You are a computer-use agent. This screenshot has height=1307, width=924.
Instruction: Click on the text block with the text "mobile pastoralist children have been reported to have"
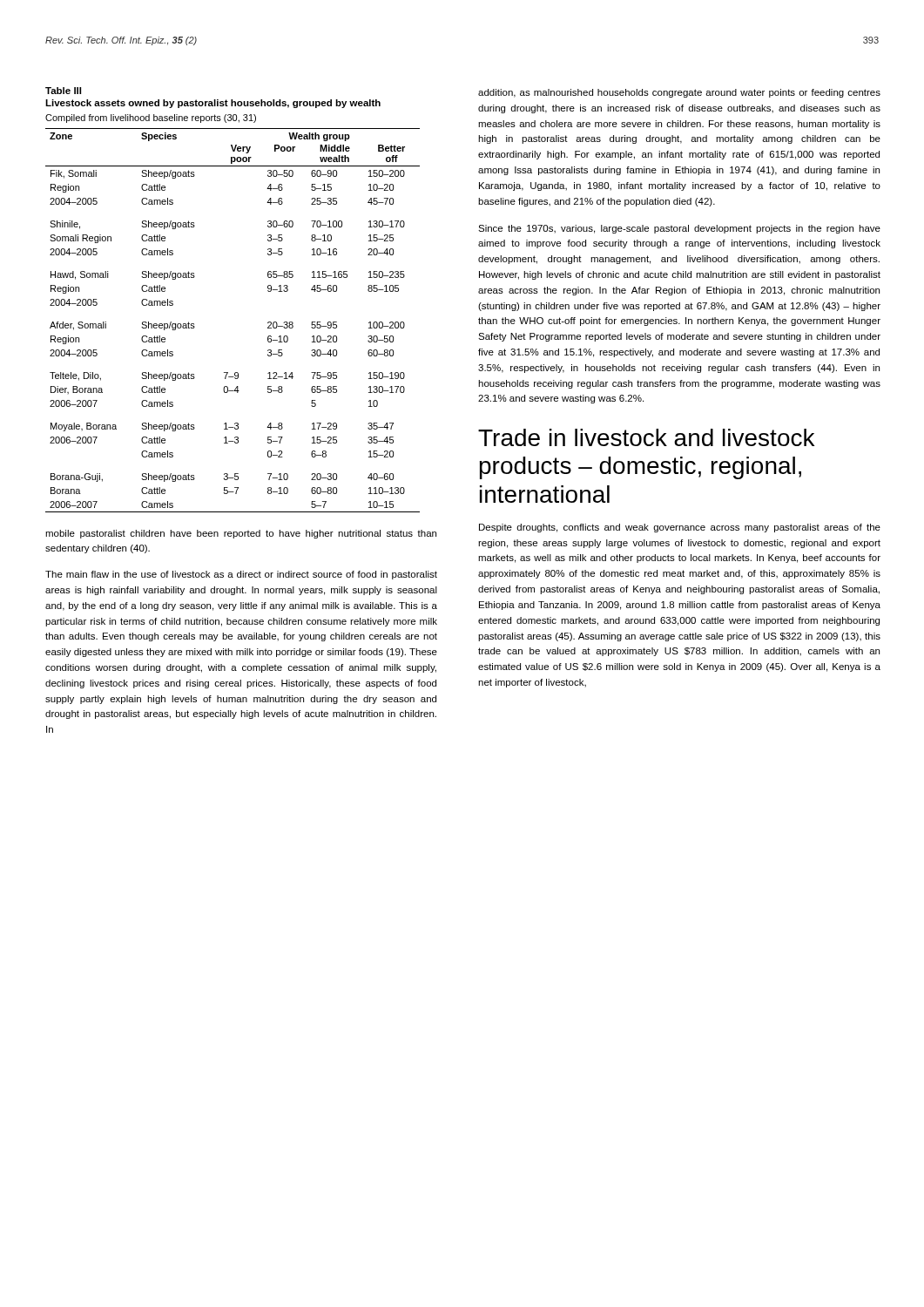[x=241, y=541]
